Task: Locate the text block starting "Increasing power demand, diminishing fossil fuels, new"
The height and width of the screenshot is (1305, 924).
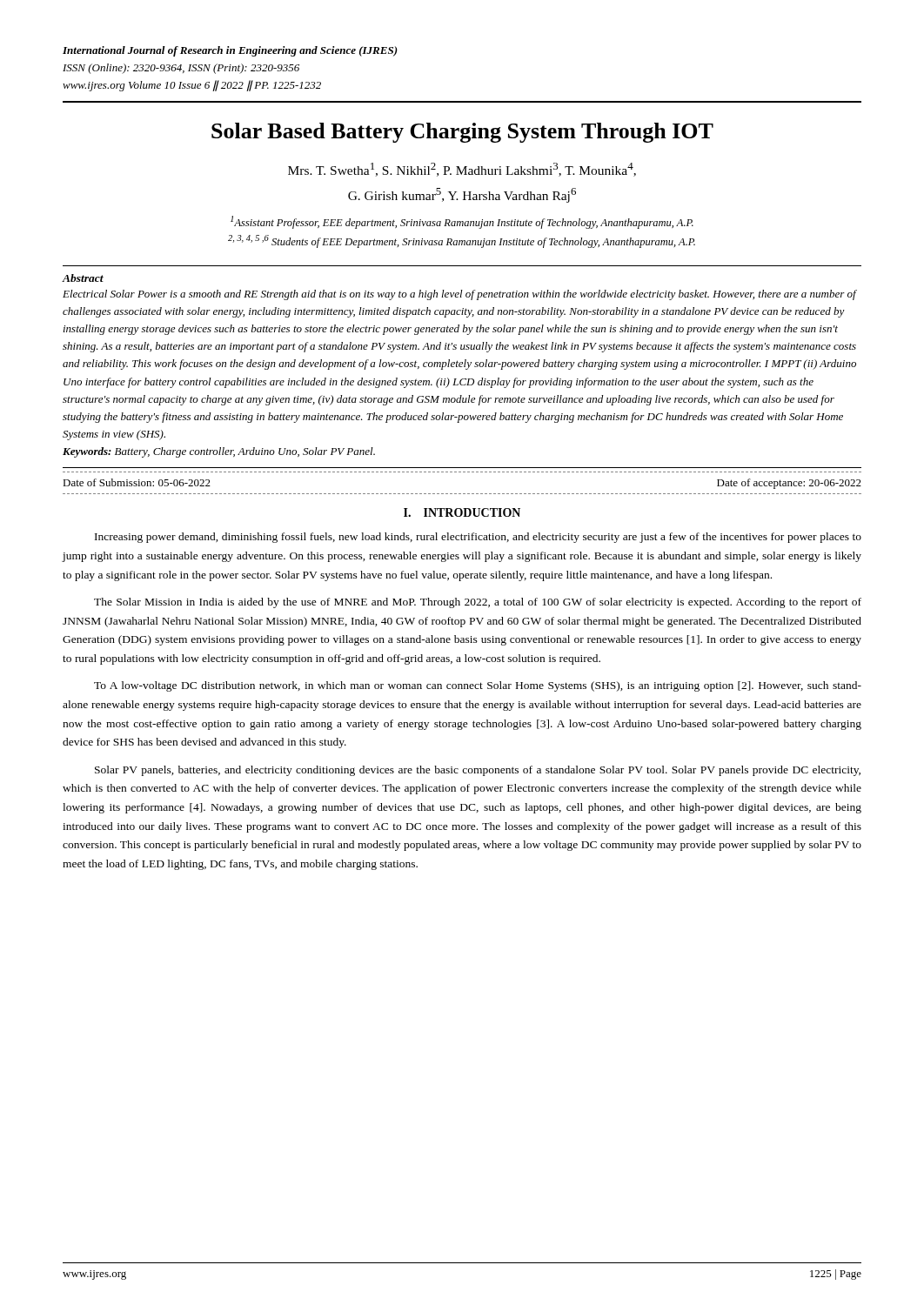Action: tap(462, 555)
